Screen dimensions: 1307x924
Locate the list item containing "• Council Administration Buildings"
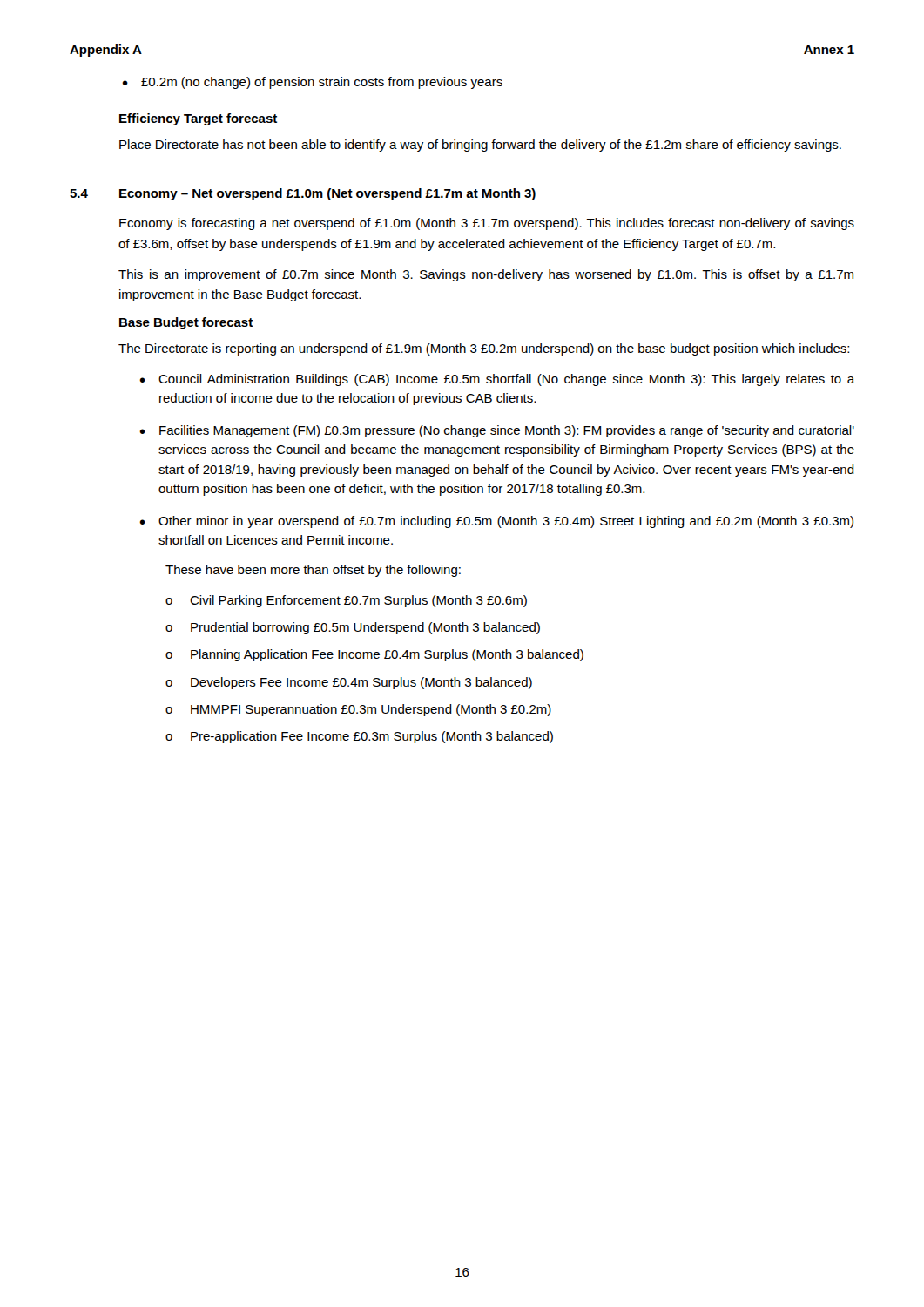(x=497, y=389)
